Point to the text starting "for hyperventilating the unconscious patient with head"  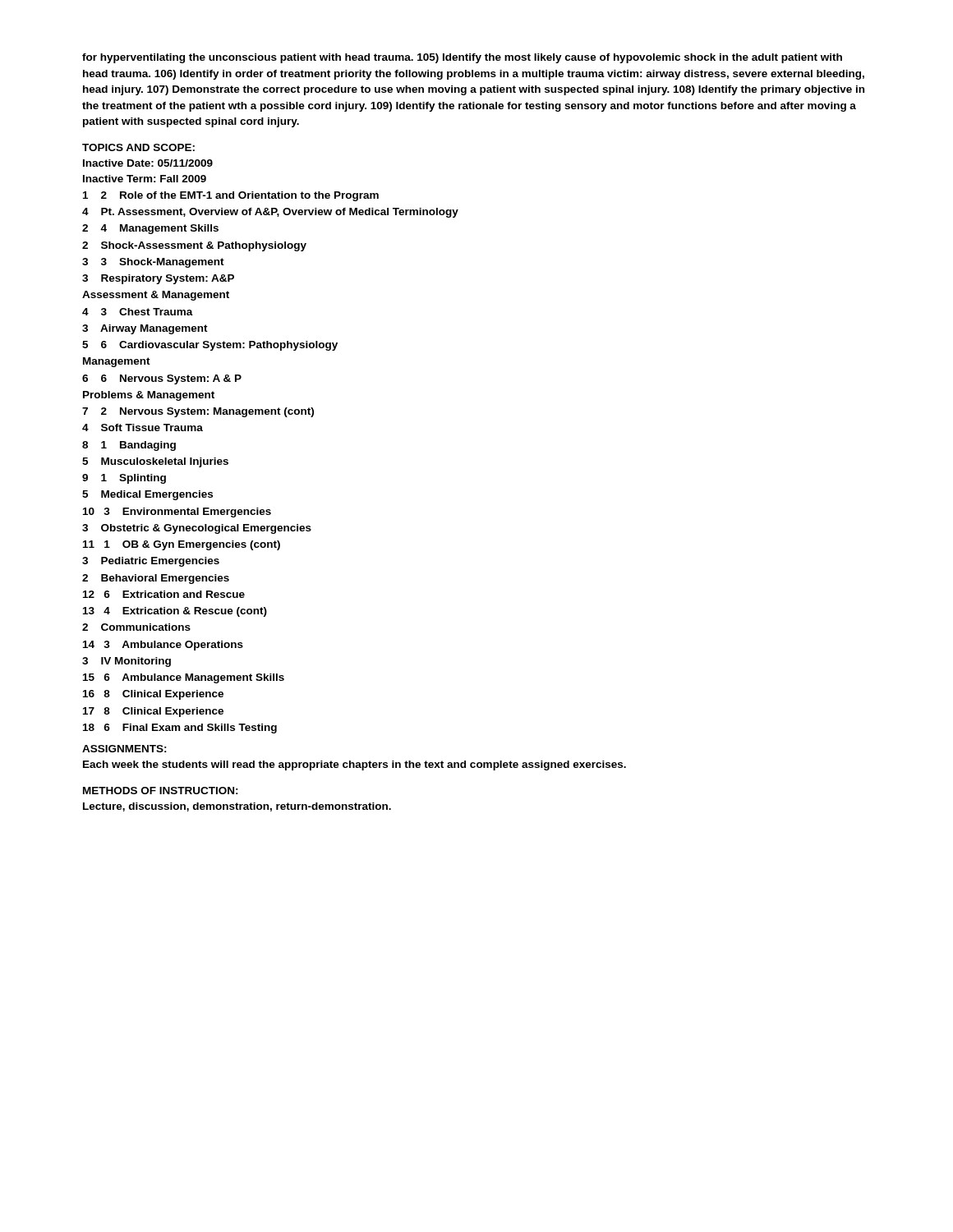pos(474,89)
